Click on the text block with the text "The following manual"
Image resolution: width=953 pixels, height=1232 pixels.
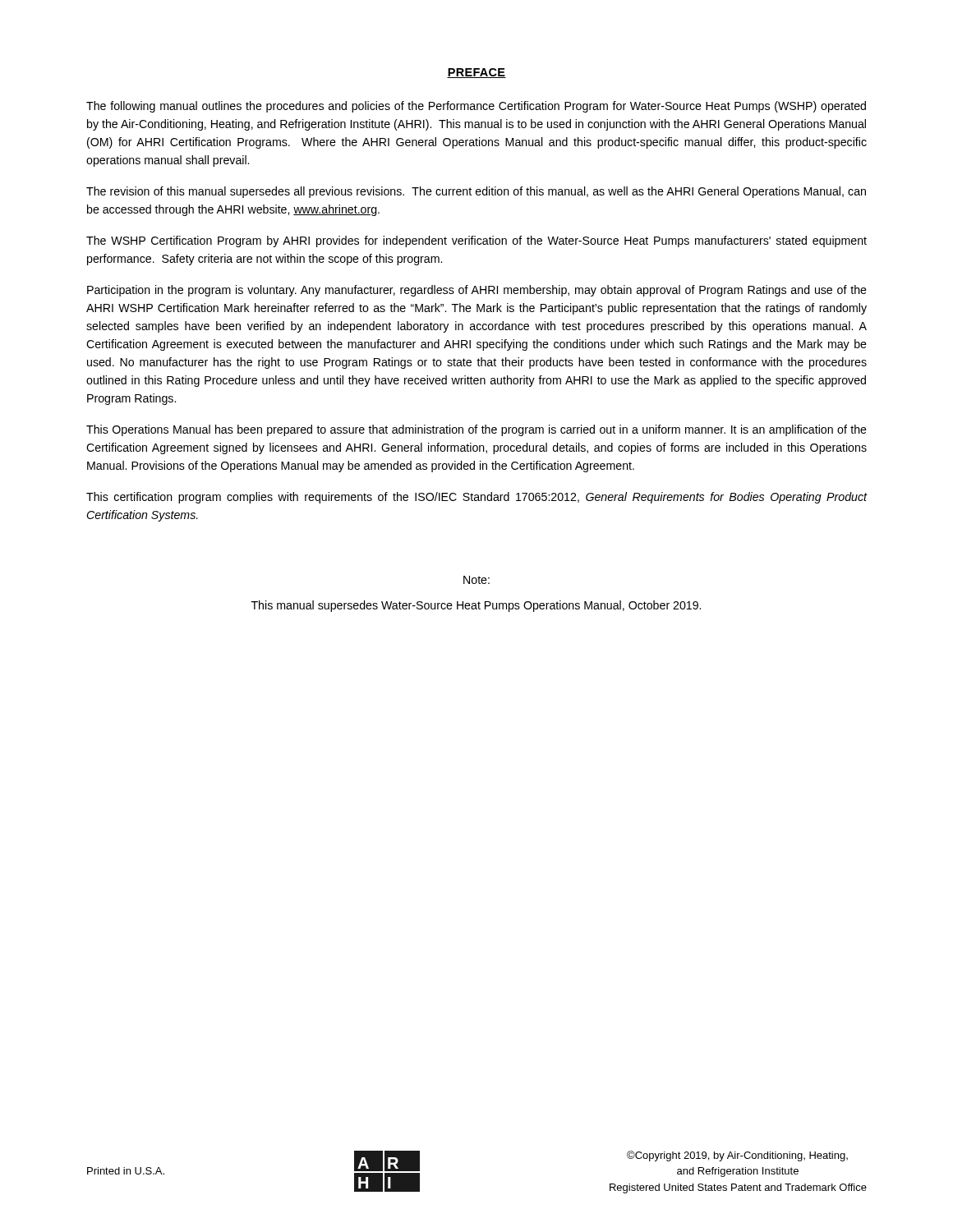coord(476,133)
